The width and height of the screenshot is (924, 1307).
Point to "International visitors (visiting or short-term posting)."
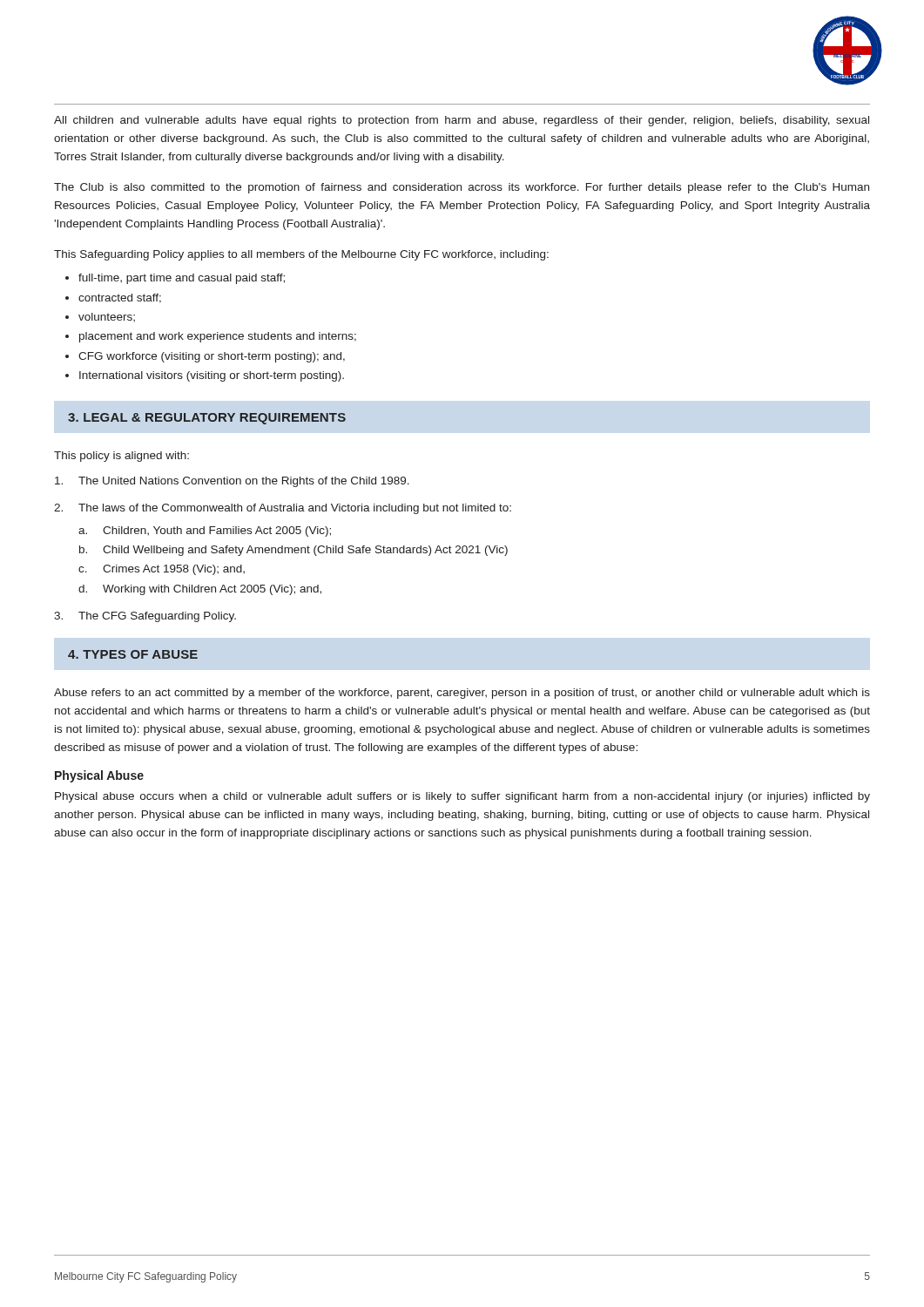point(212,375)
